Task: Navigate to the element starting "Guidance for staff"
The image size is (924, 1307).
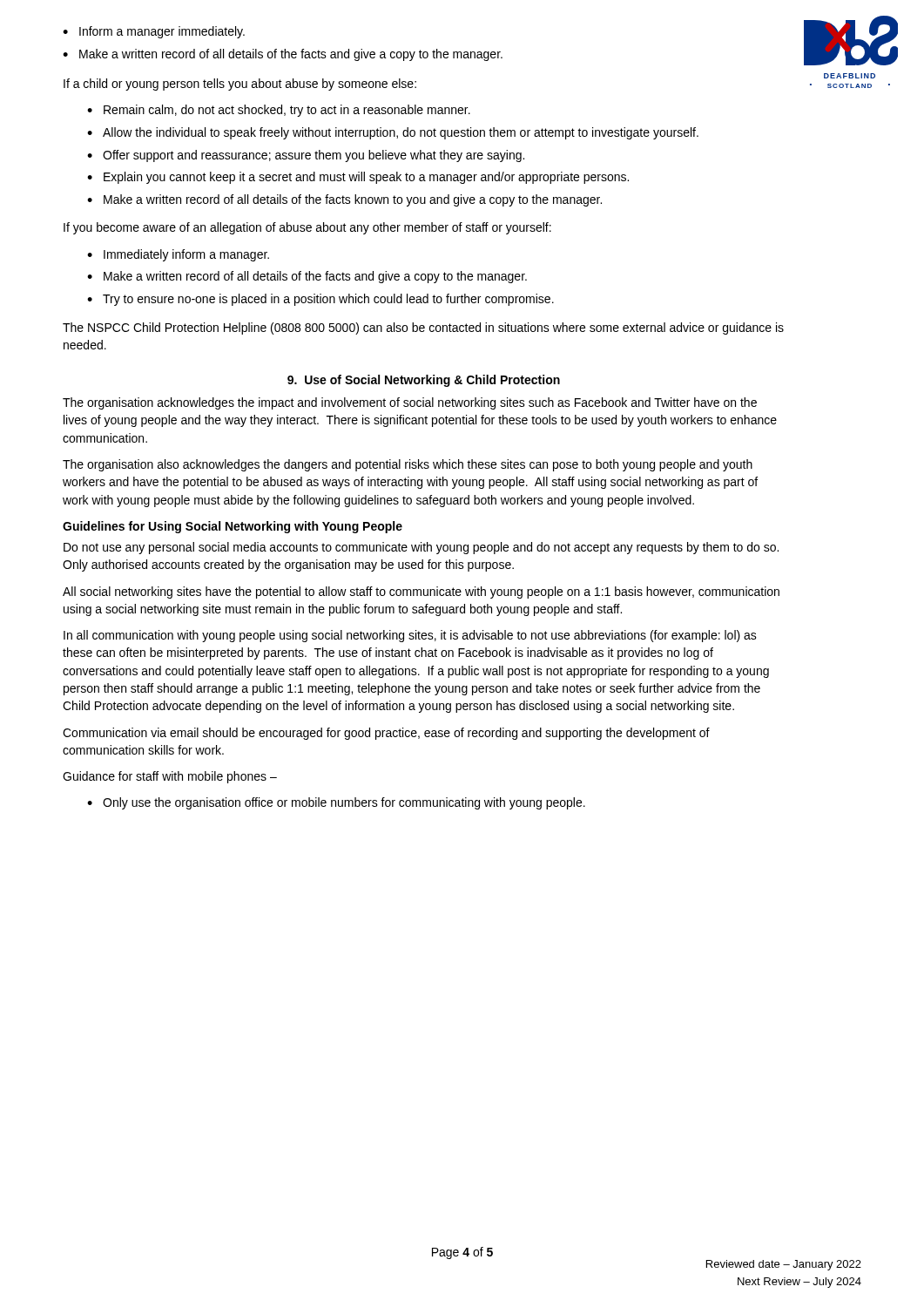Action: [x=170, y=776]
